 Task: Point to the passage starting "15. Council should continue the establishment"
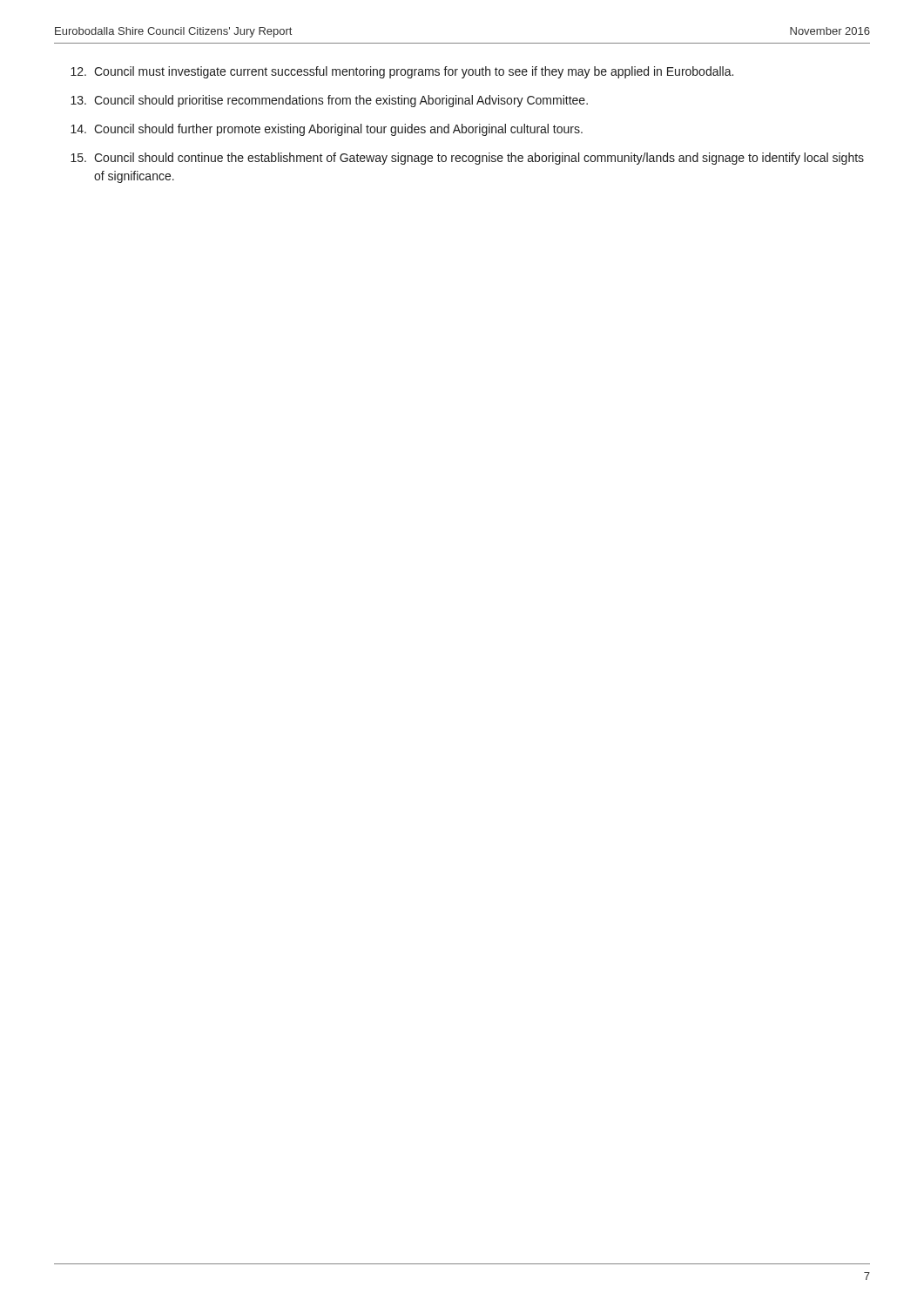tap(462, 167)
